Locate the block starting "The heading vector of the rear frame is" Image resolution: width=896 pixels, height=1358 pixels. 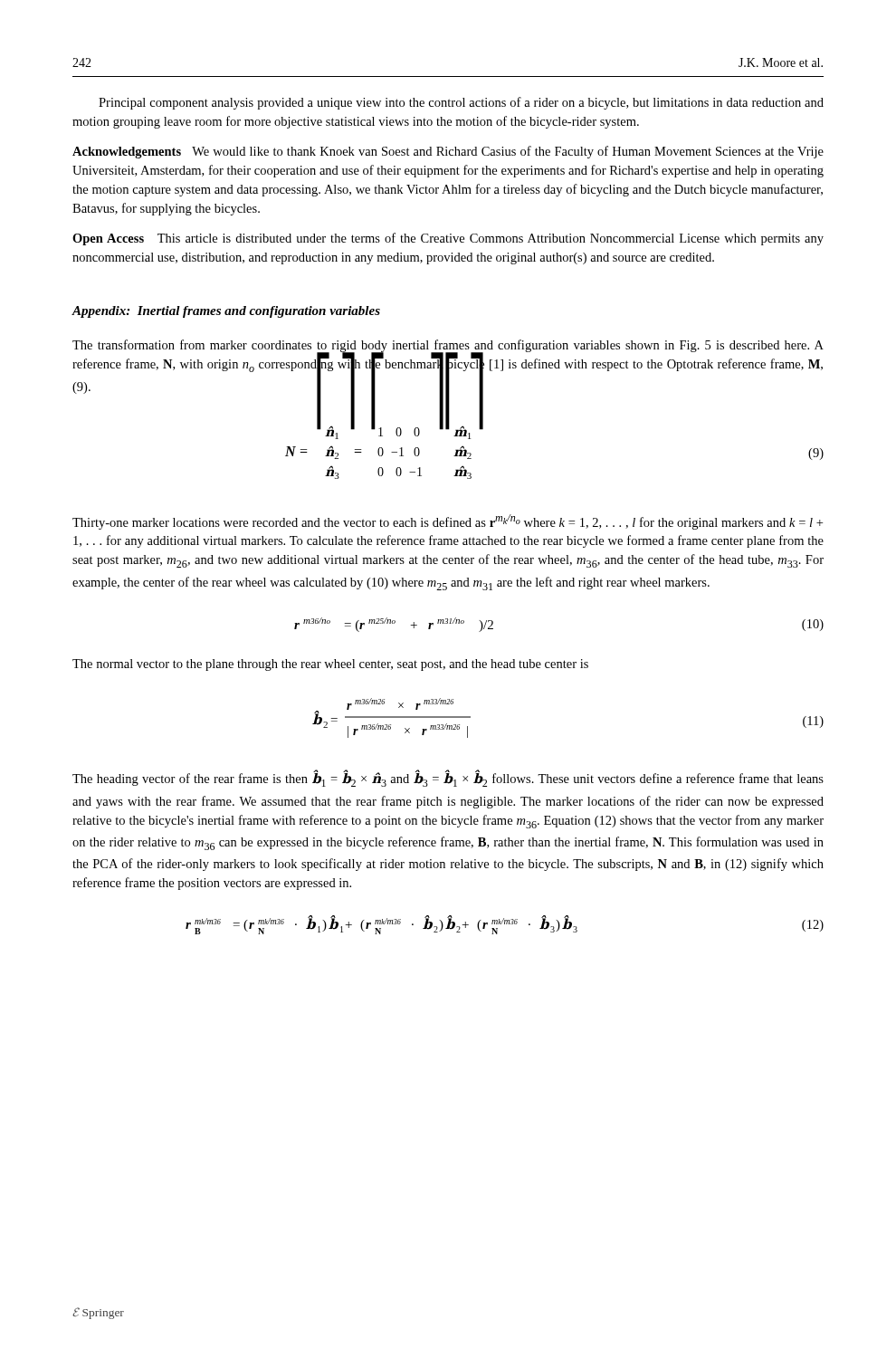point(448,831)
